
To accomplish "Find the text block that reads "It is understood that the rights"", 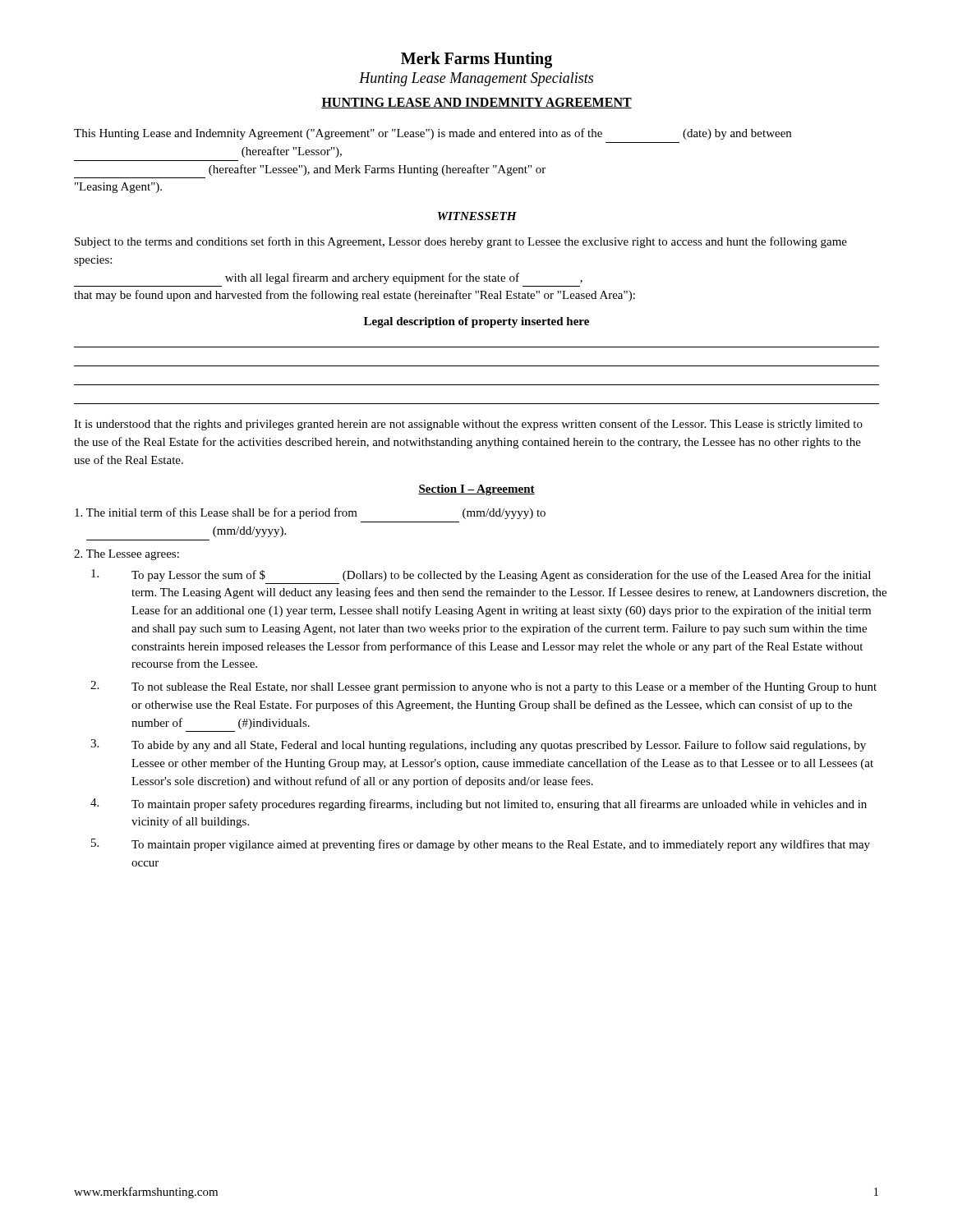I will [x=468, y=442].
